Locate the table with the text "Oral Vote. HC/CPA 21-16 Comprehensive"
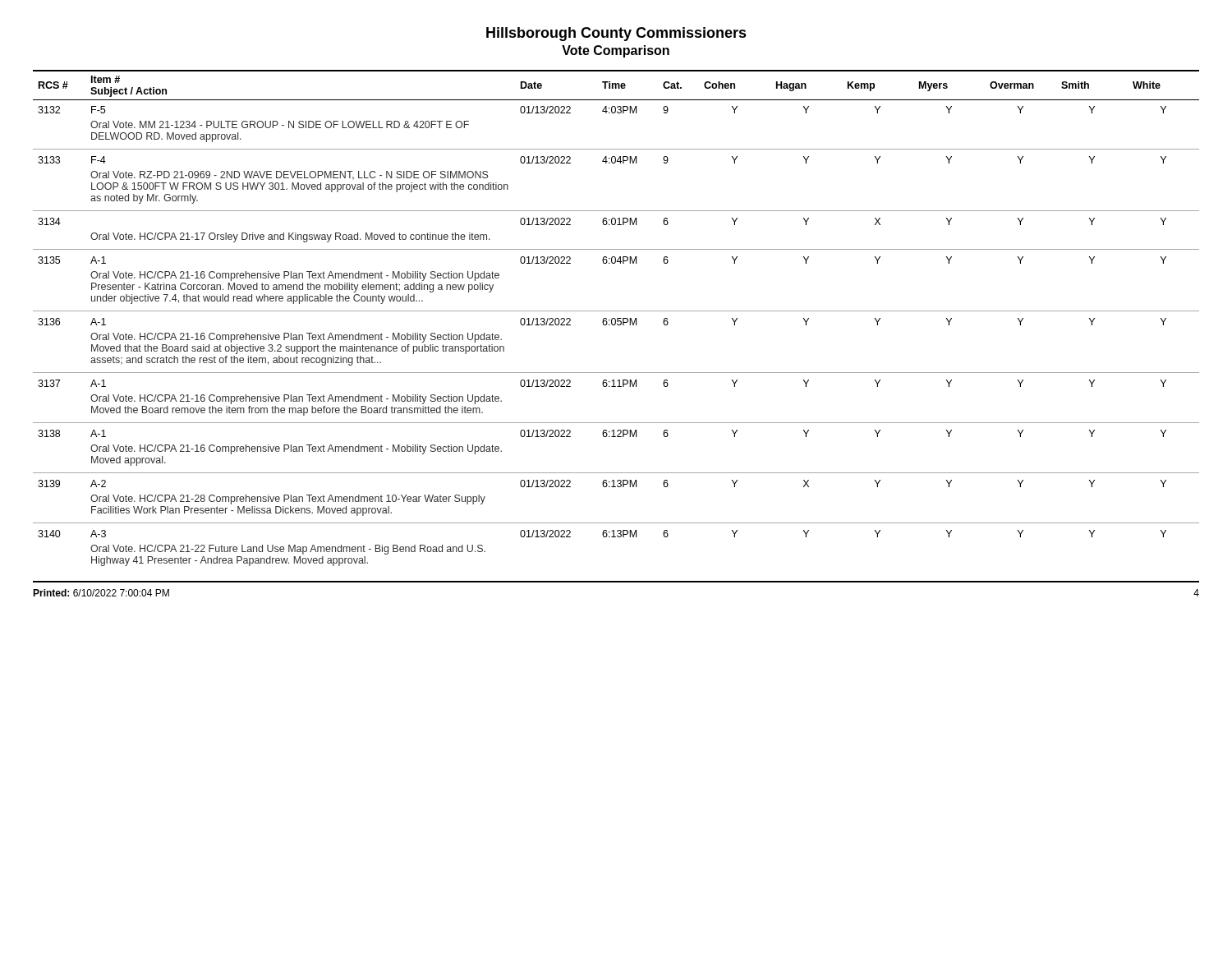Image resolution: width=1232 pixels, height=953 pixels. point(616,321)
